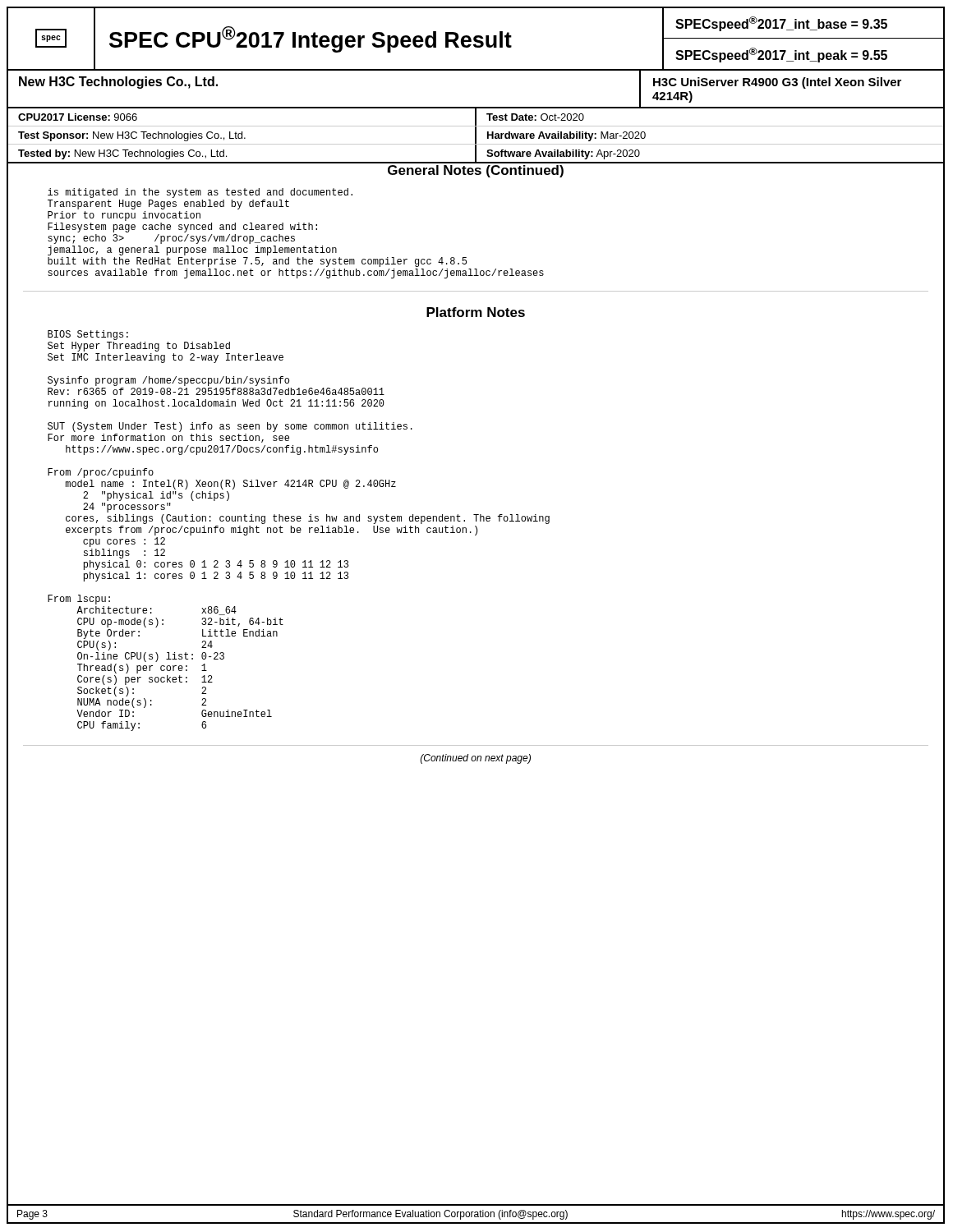The image size is (953, 1232).
Task: Navigate to the block starting "is mitigated in the system"
Action: (x=287, y=233)
